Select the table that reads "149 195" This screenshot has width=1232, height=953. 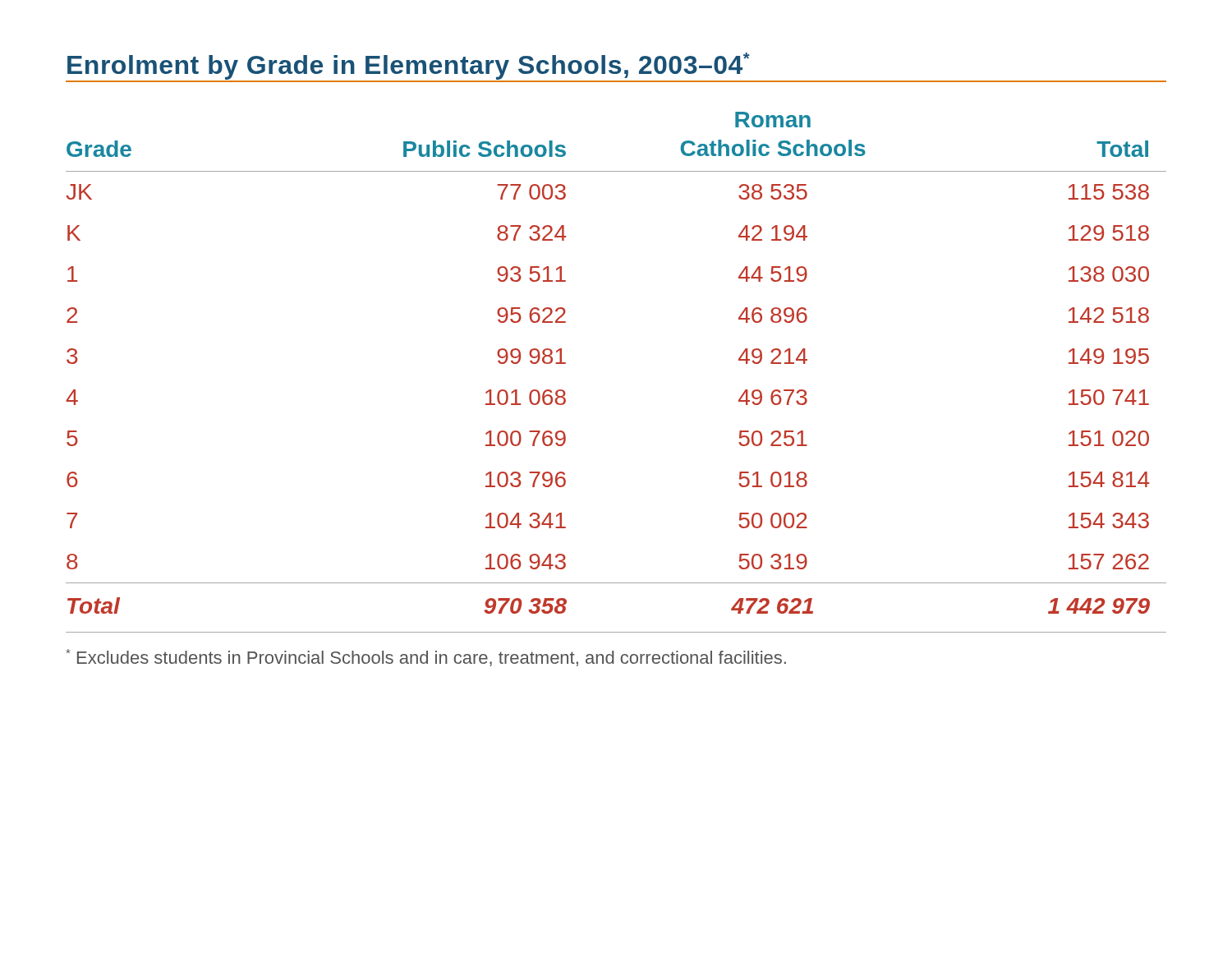(x=616, y=362)
